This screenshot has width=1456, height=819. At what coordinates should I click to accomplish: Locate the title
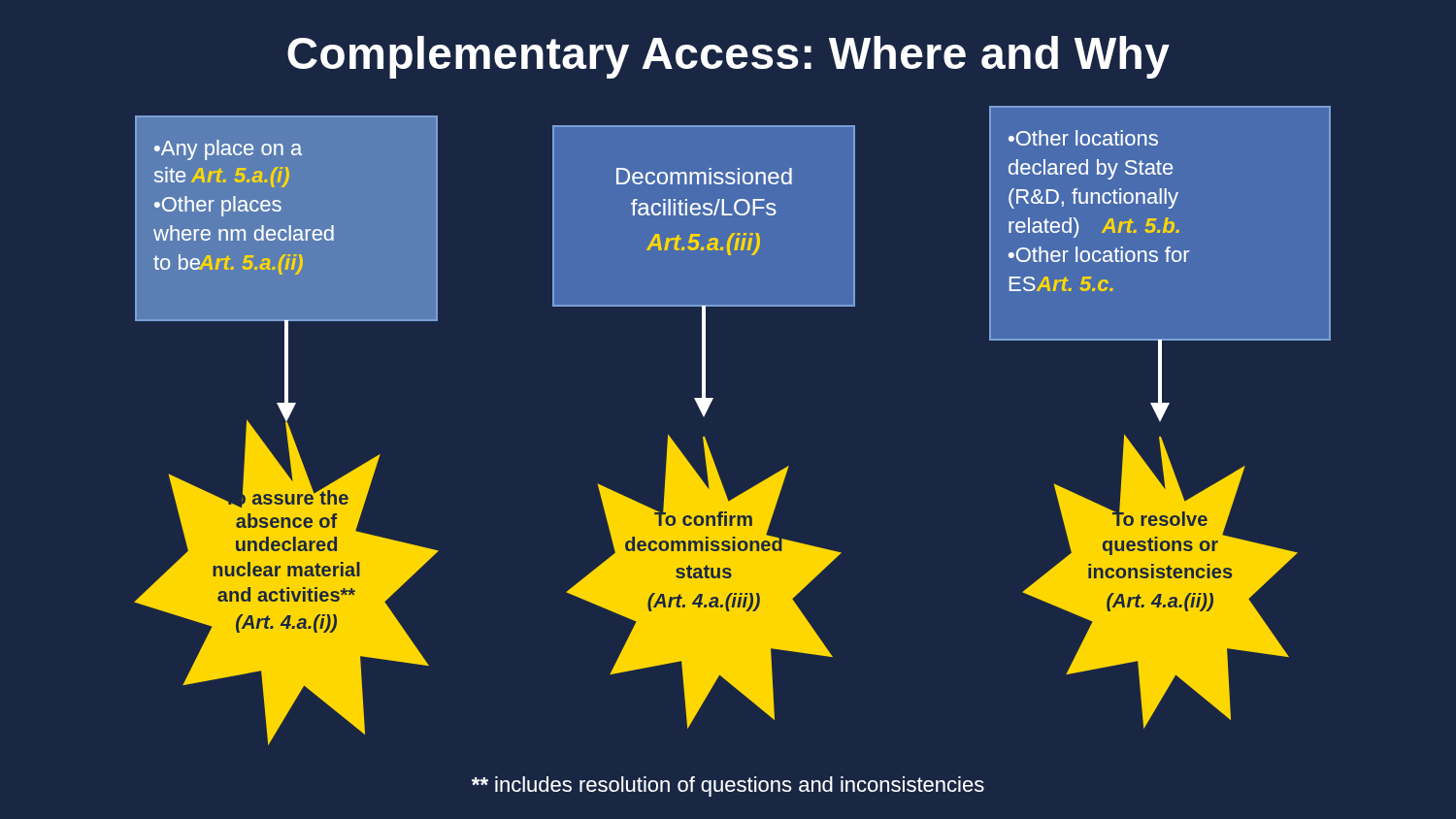point(728,53)
